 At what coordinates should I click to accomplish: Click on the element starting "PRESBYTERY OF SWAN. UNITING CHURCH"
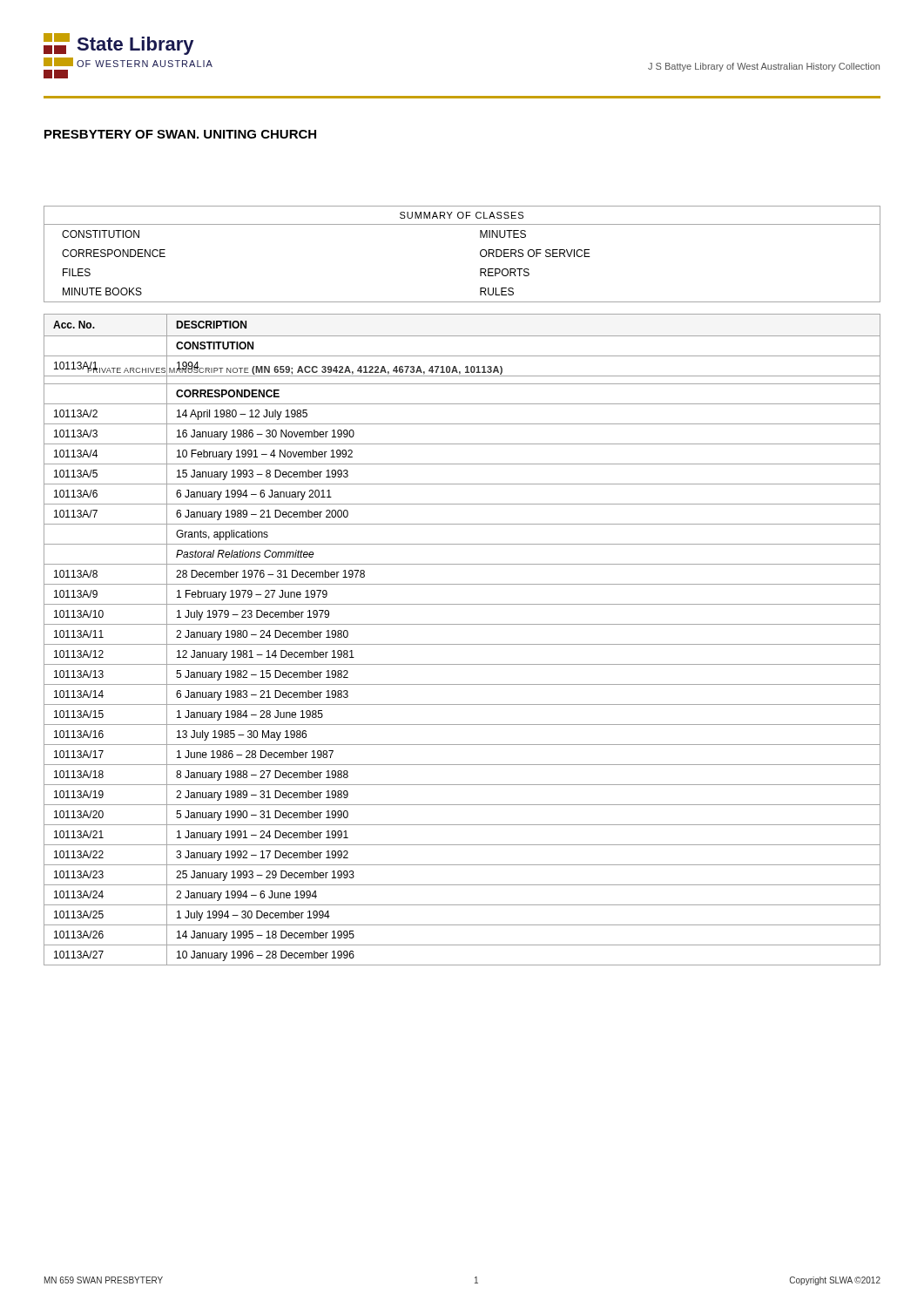click(x=180, y=134)
